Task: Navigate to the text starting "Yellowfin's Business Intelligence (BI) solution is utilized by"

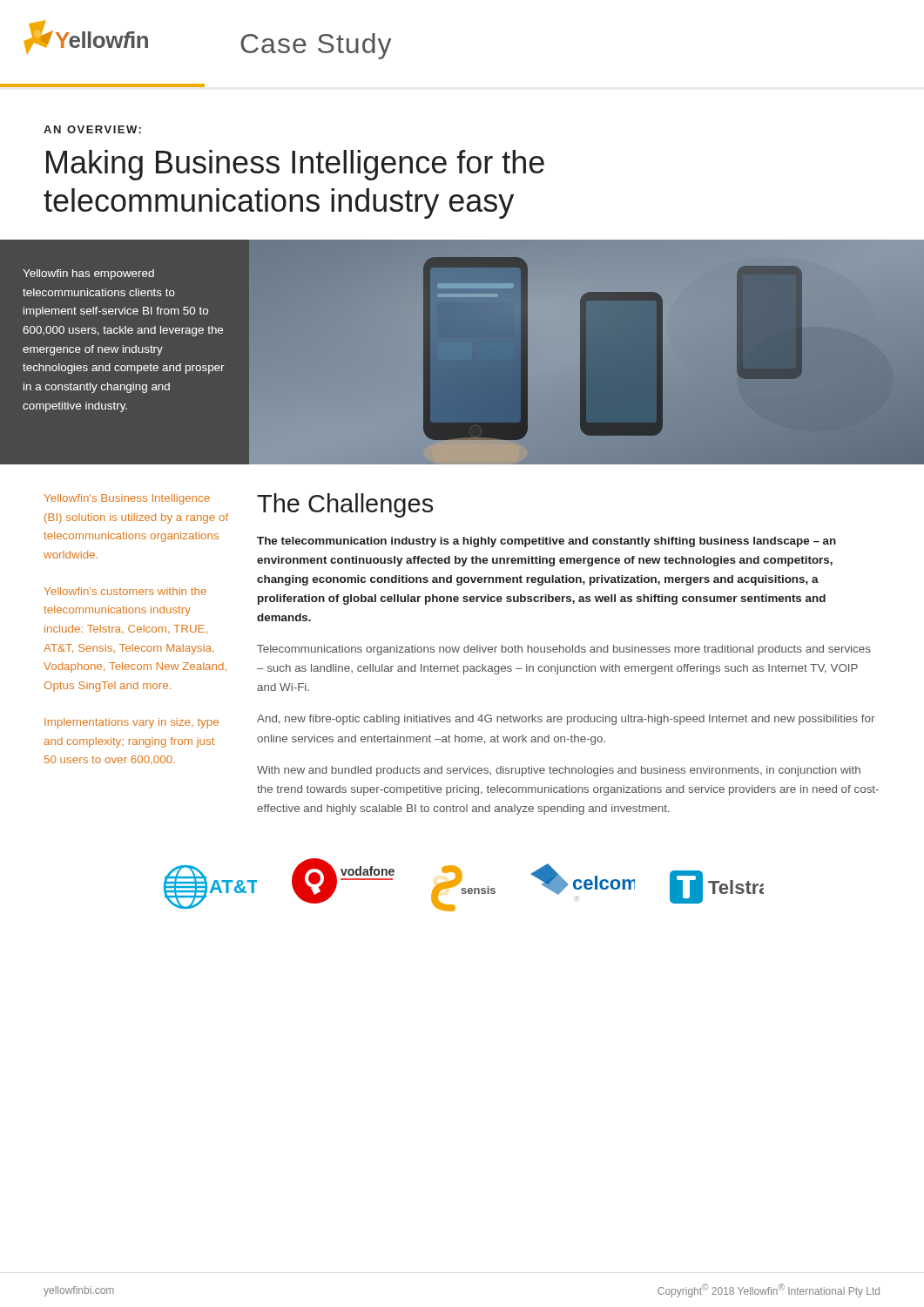Action: [x=136, y=526]
